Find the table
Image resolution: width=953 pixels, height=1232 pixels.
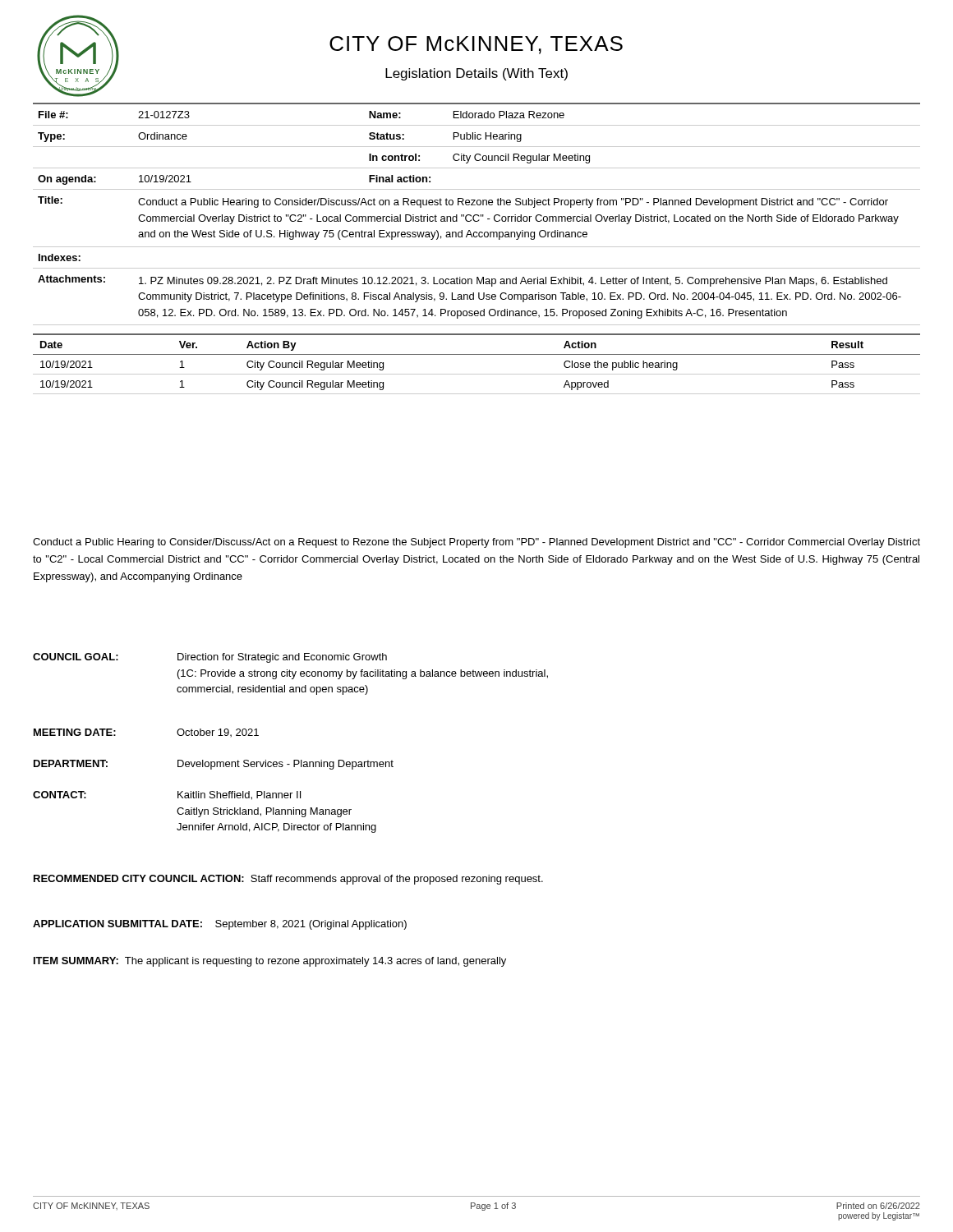tap(476, 248)
